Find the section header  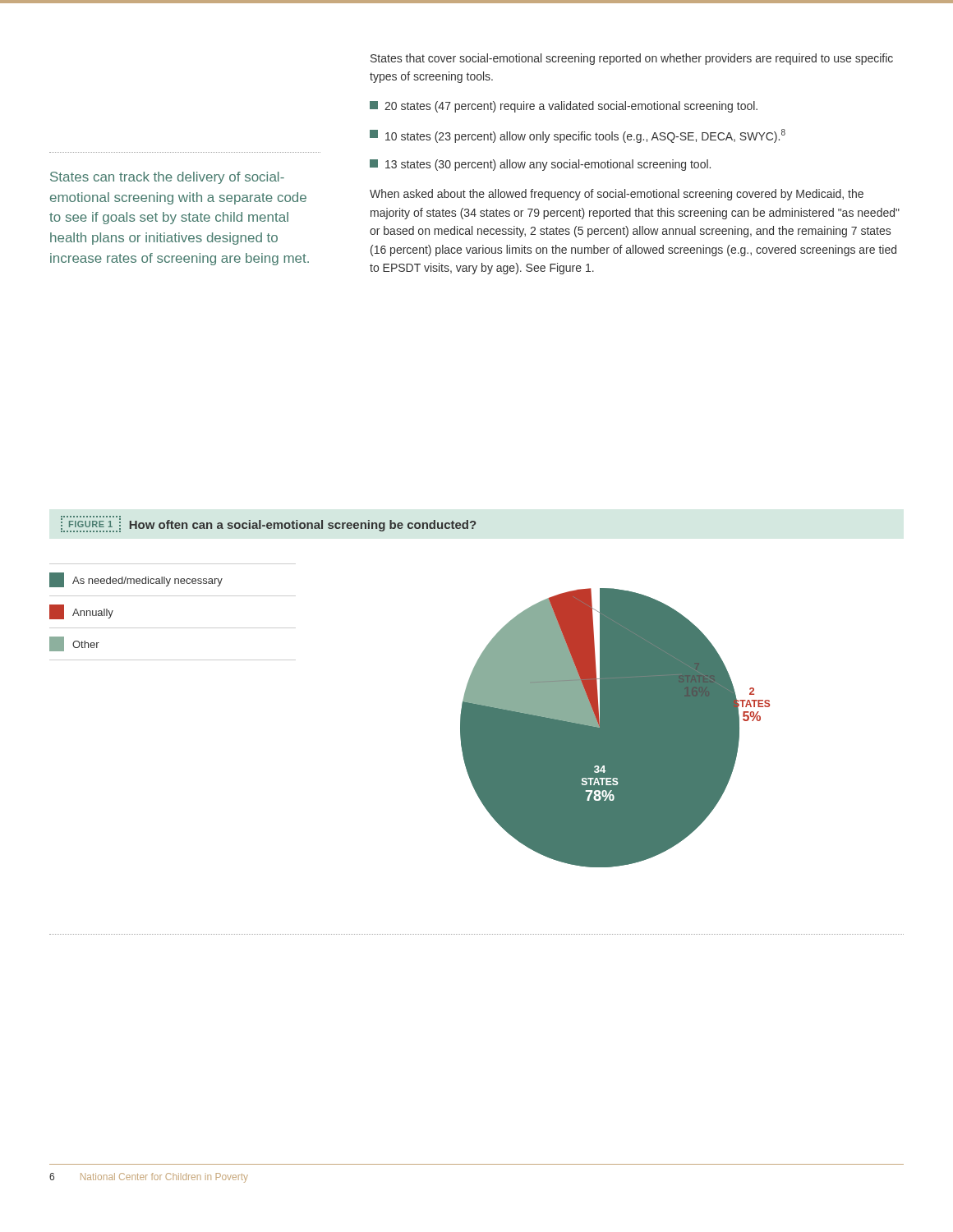tap(269, 524)
